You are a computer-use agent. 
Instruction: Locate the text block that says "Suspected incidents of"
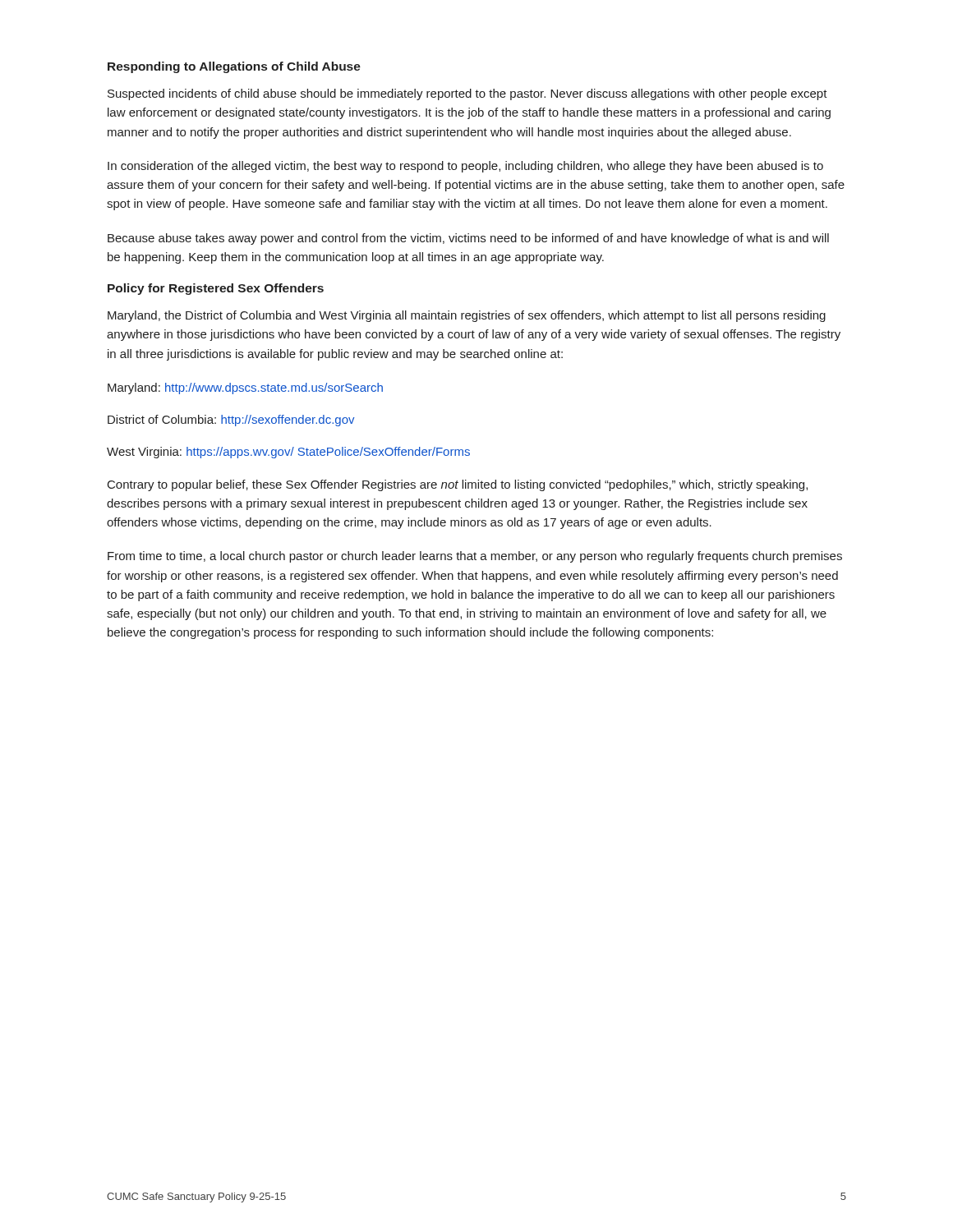(x=469, y=112)
